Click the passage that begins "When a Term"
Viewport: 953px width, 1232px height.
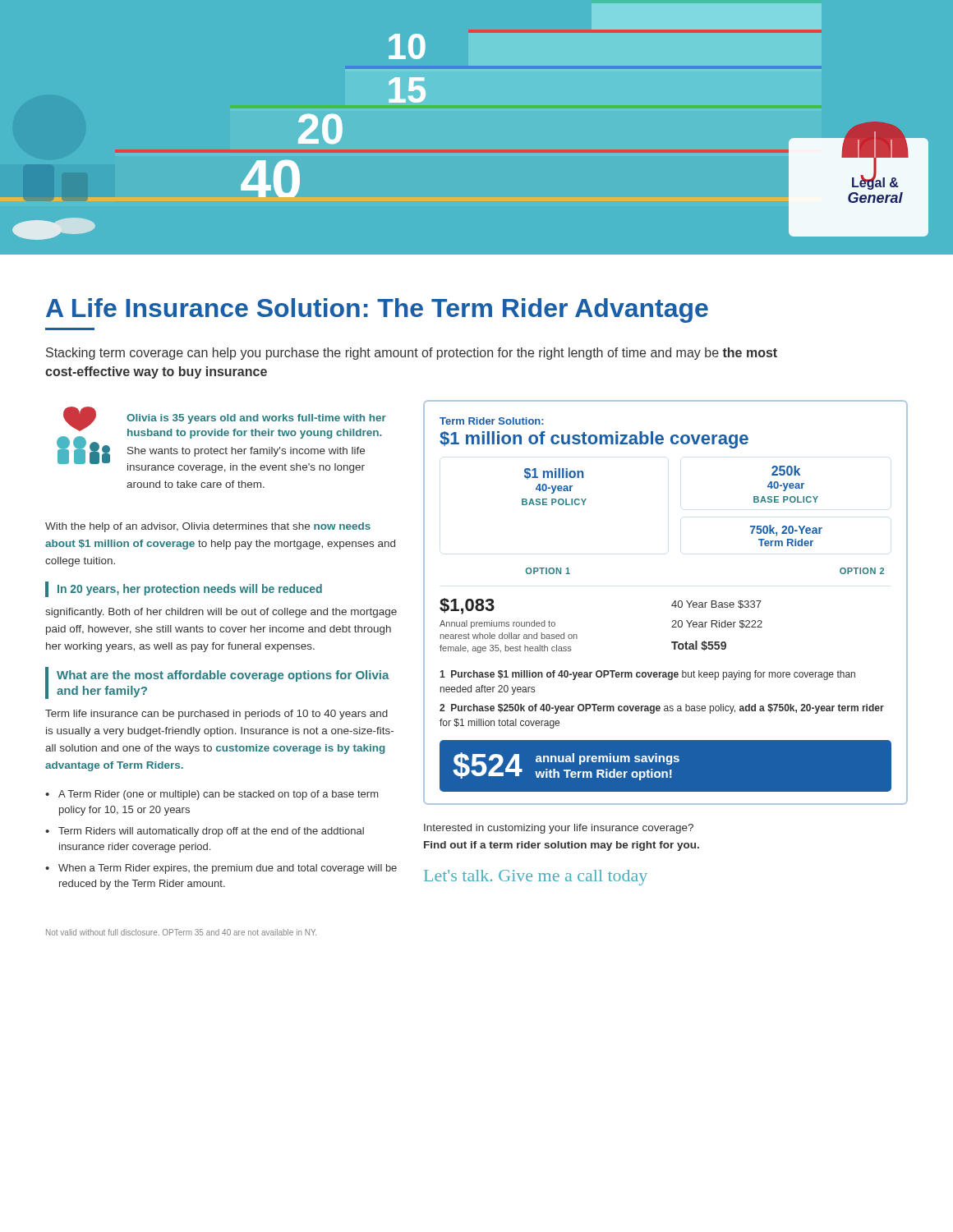click(228, 875)
